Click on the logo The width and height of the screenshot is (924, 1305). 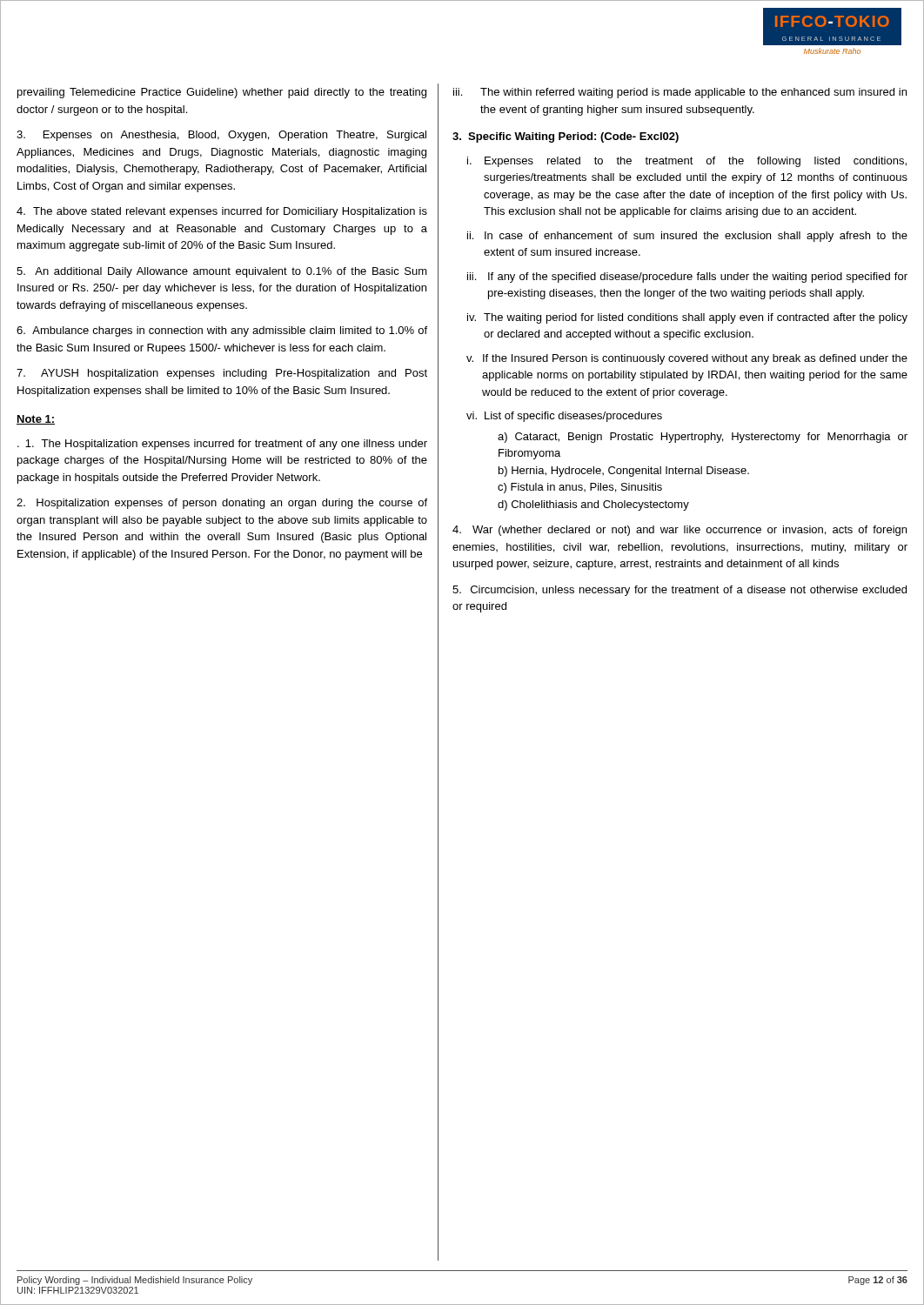click(832, 32)
